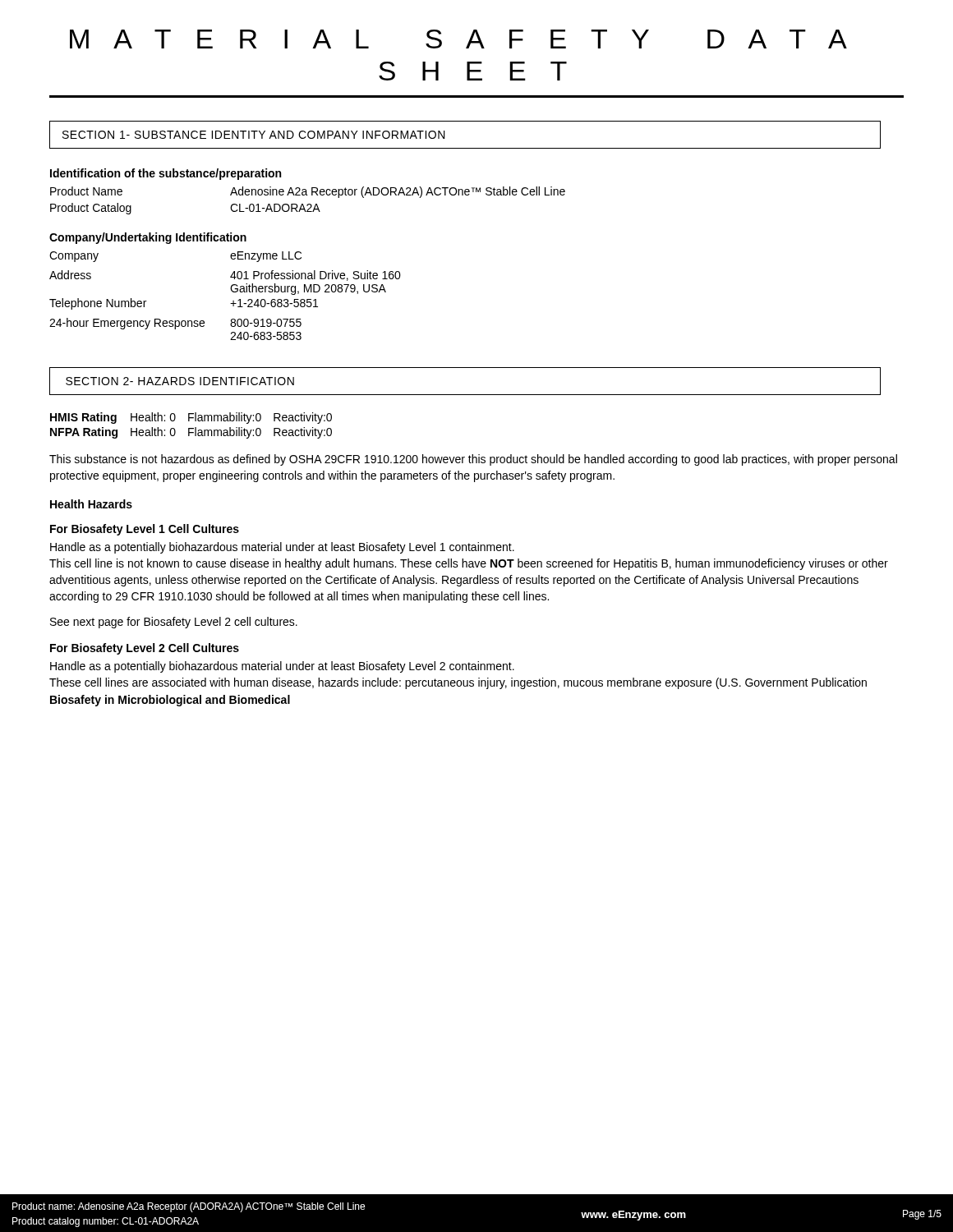Click on the element starting "Health Hazards"
The width and height of the screenshot is (953, 1232).
tap(91, 504)
